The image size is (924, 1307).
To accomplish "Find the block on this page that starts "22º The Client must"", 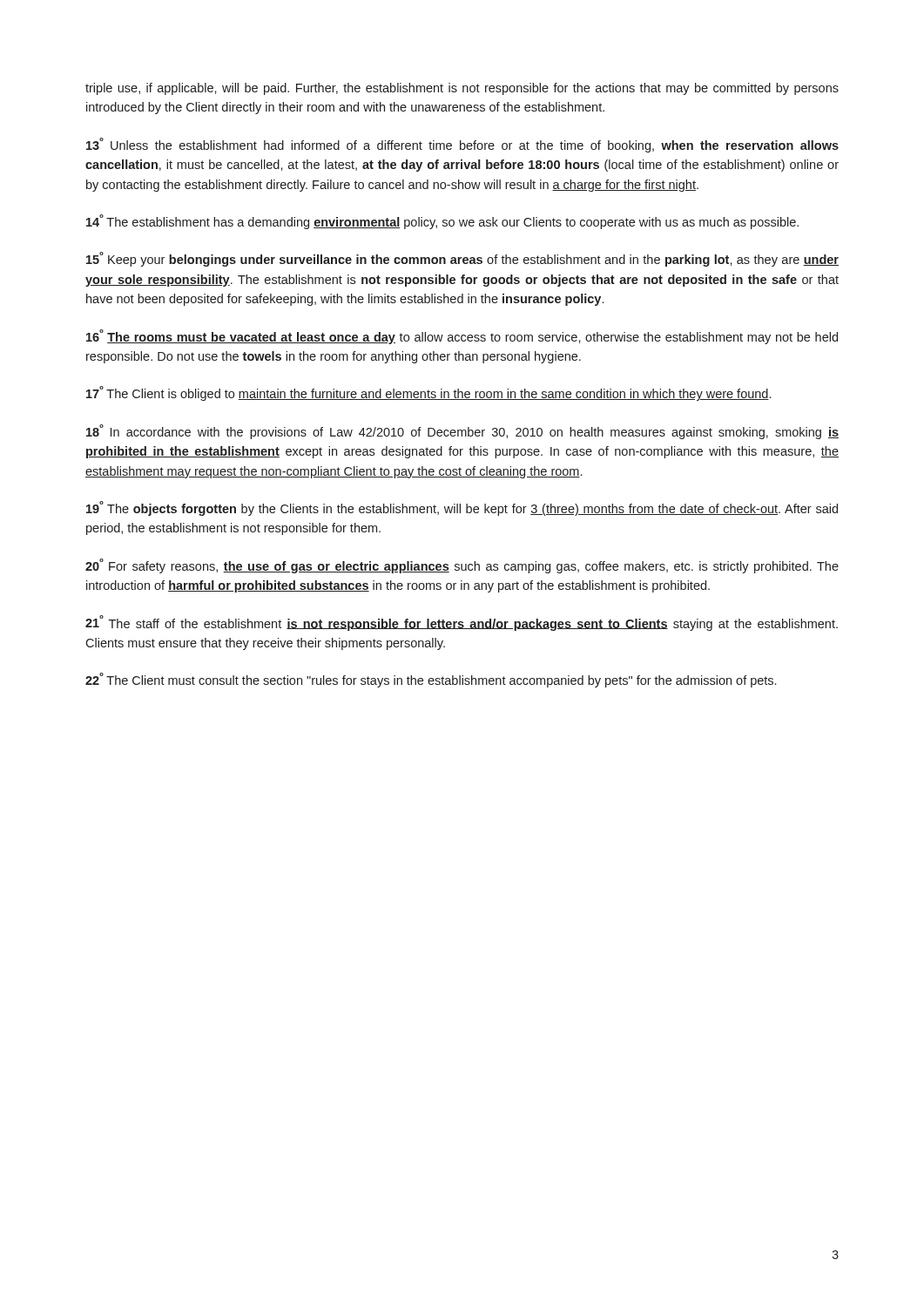I will coord(431,679).
